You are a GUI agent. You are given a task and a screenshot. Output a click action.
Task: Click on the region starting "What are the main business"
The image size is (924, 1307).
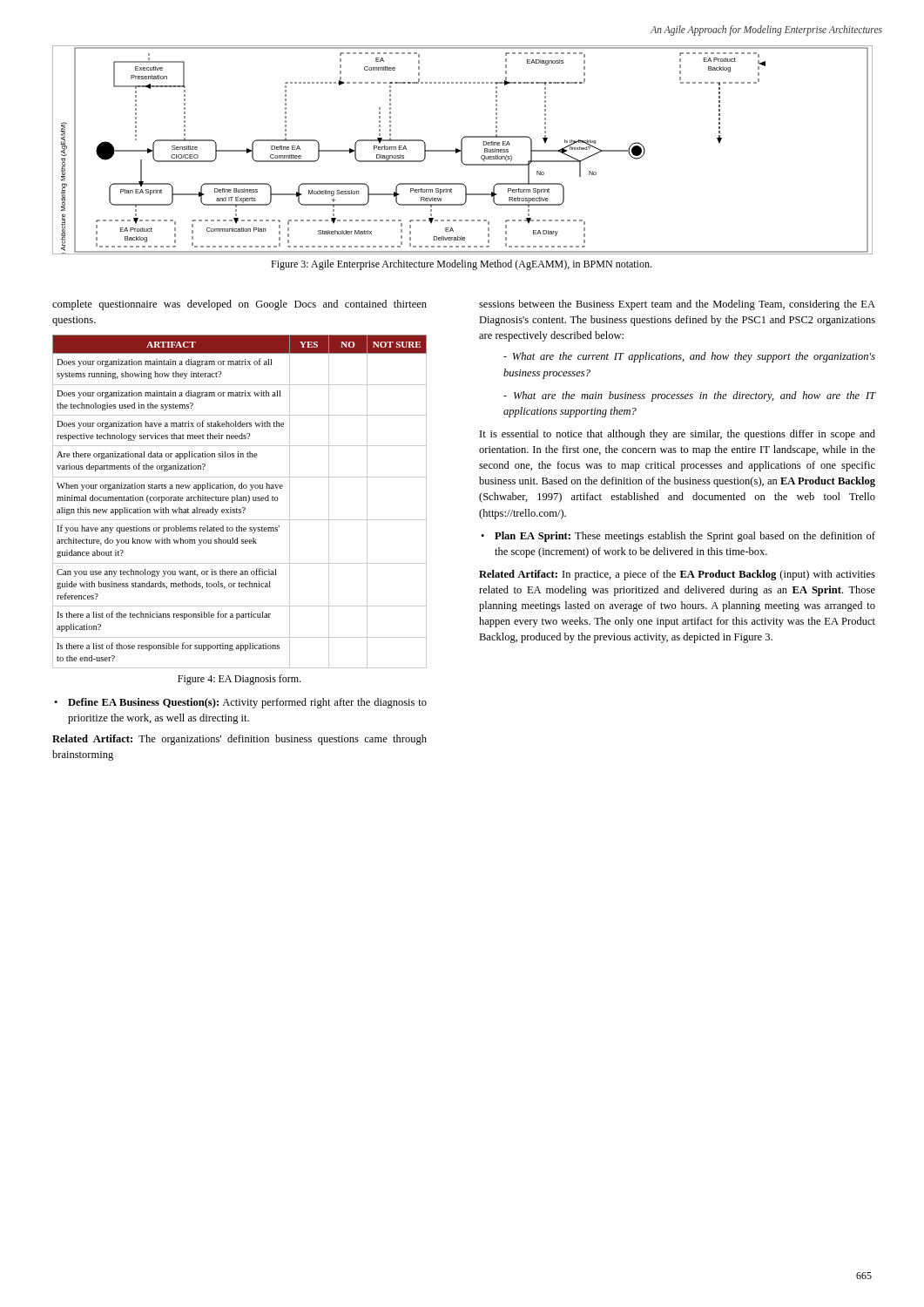click(x=689, y=403)
